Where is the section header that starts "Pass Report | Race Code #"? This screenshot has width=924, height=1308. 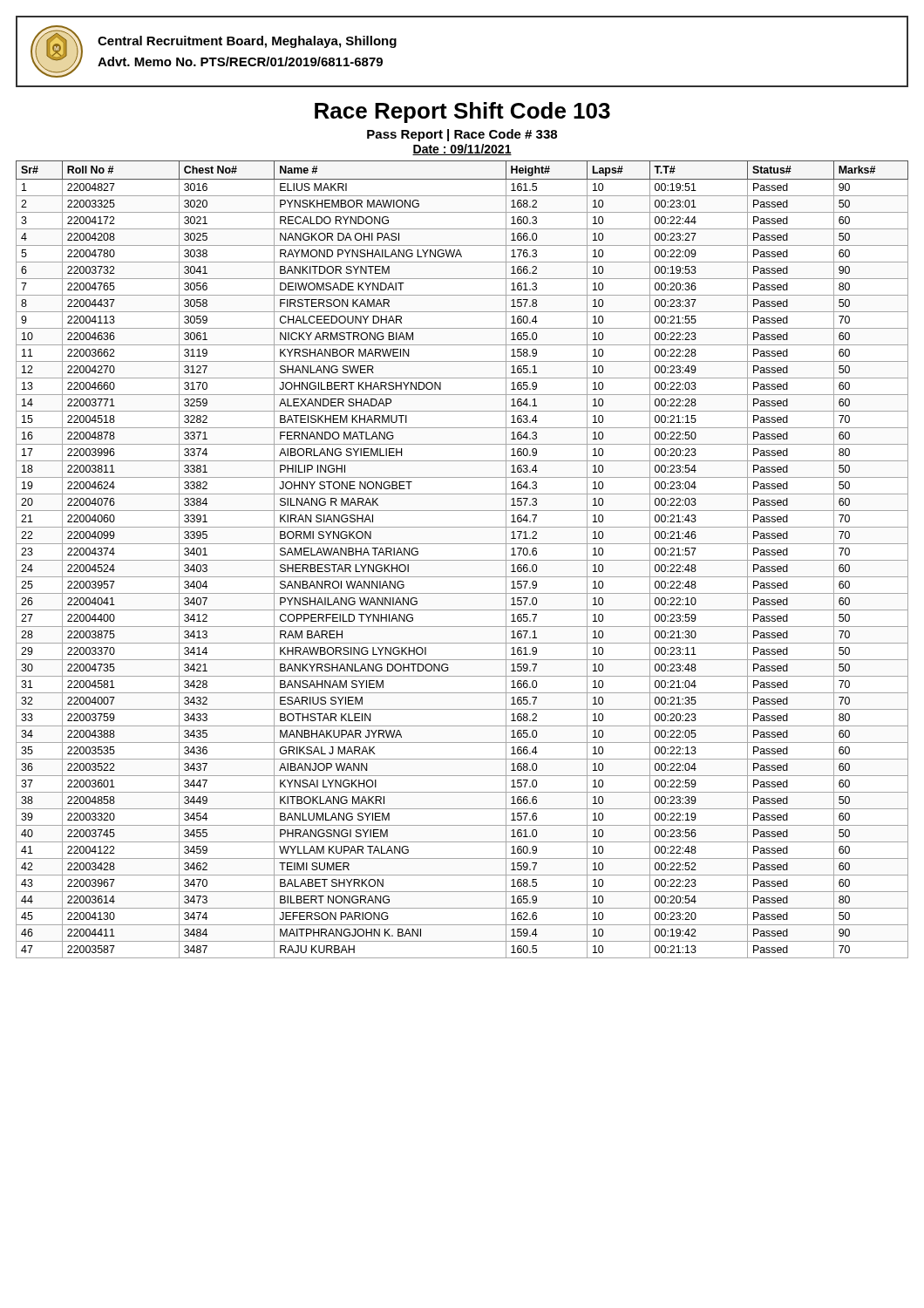point(462,134)
